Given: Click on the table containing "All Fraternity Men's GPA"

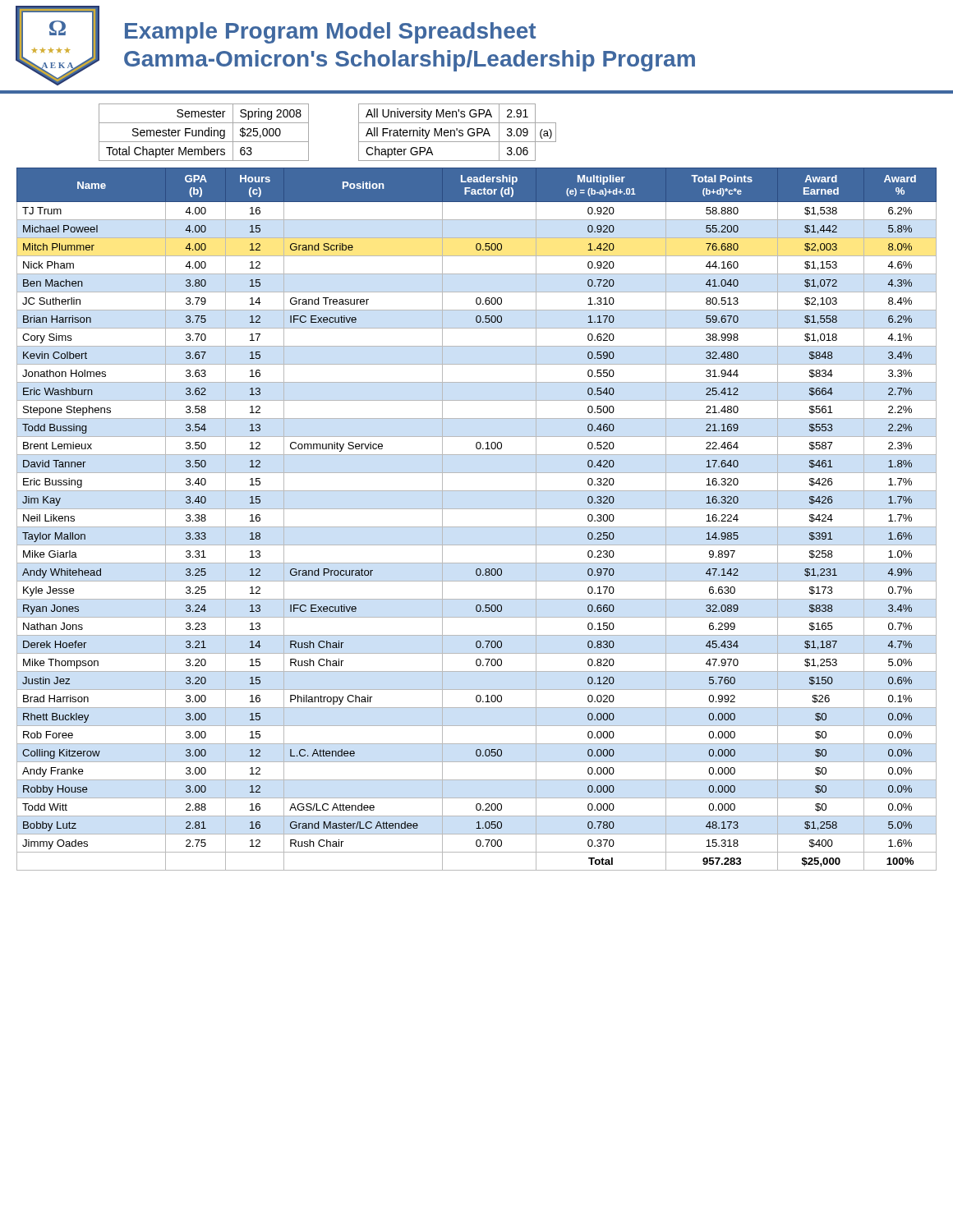Looking at the screenshot, I should click(x=457, y=132).
